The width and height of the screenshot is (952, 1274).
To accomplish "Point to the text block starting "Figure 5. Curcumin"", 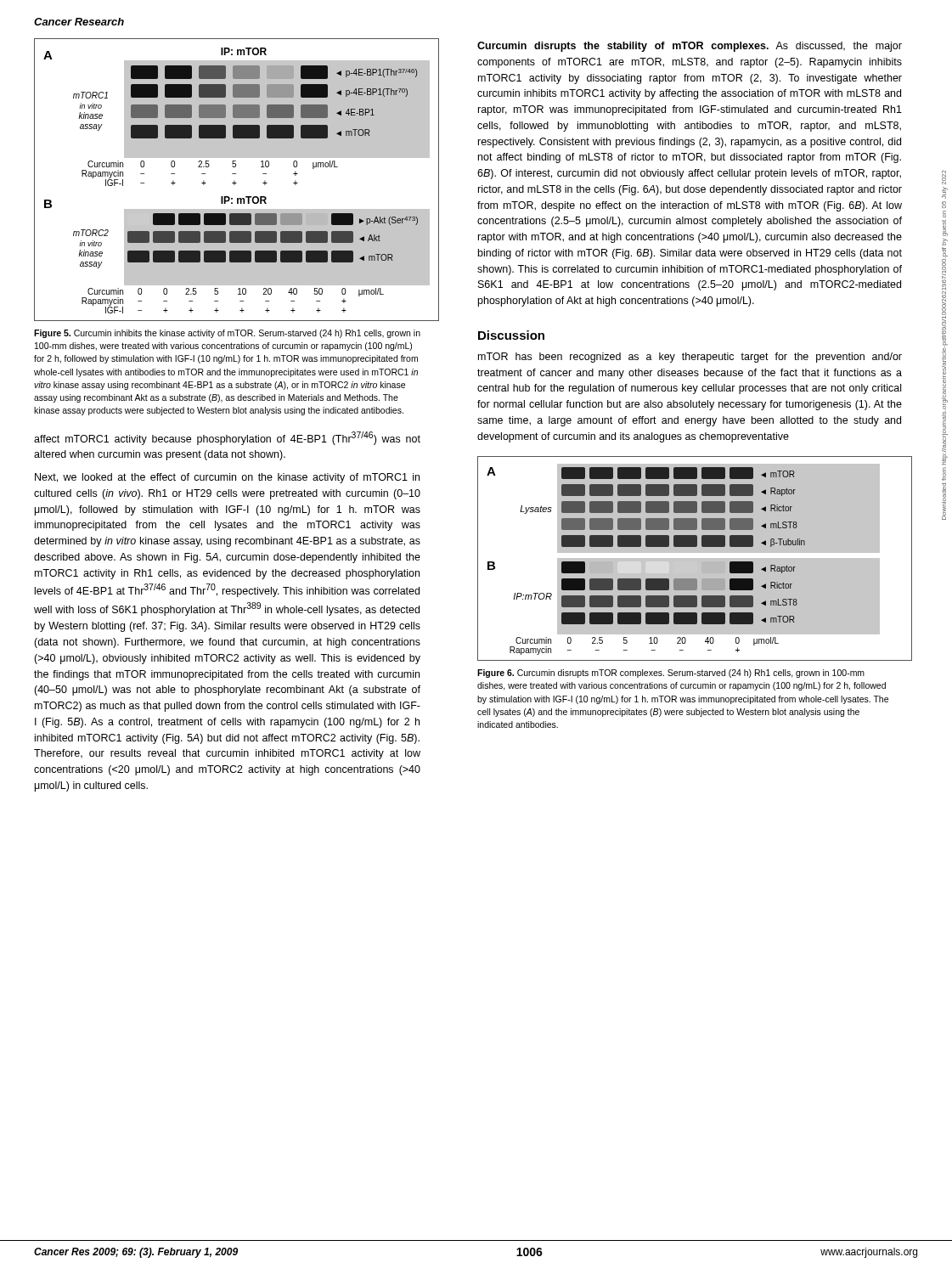I will tap(227, 372).
